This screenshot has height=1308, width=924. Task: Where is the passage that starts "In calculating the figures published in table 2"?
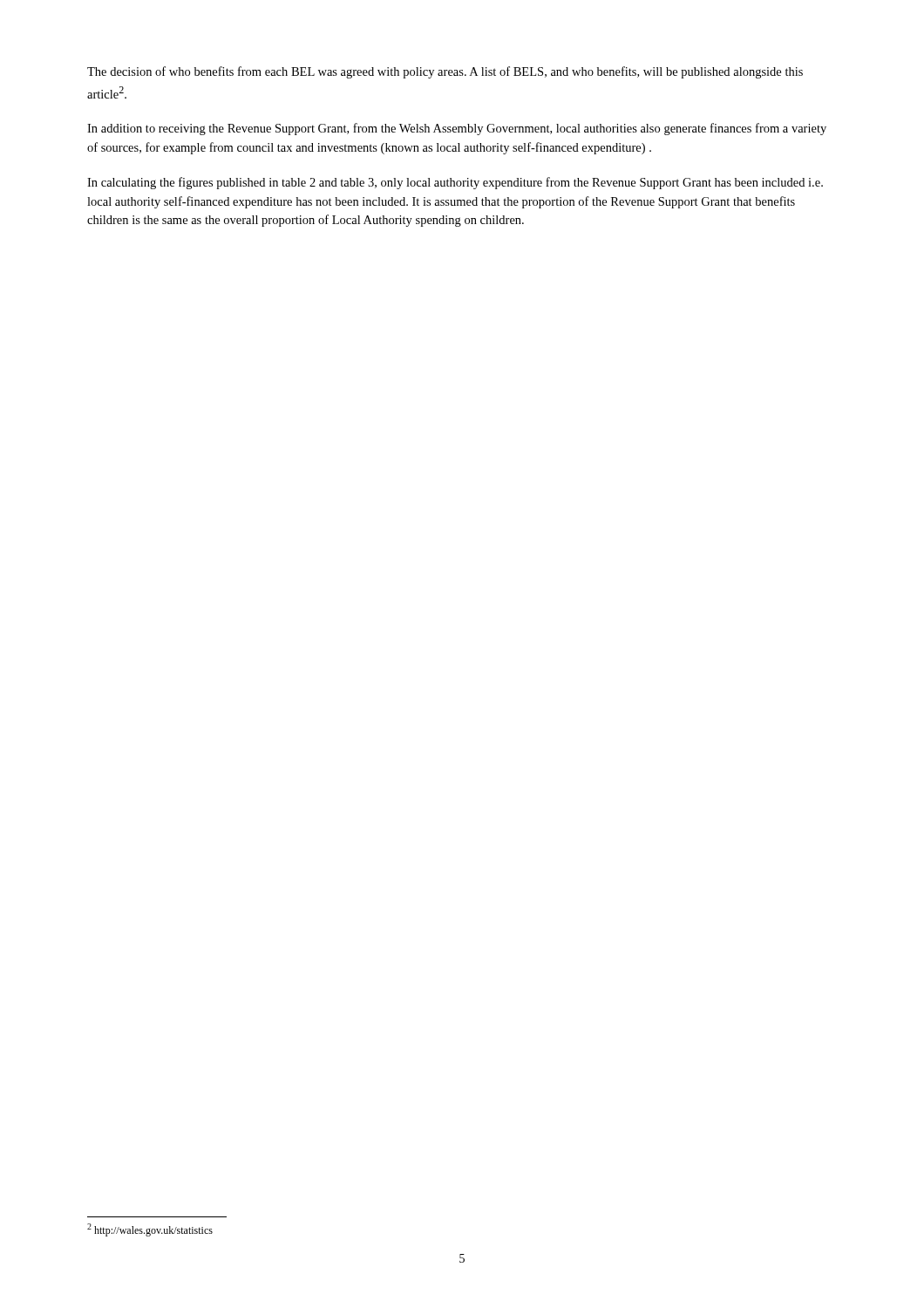pos(455,201)
